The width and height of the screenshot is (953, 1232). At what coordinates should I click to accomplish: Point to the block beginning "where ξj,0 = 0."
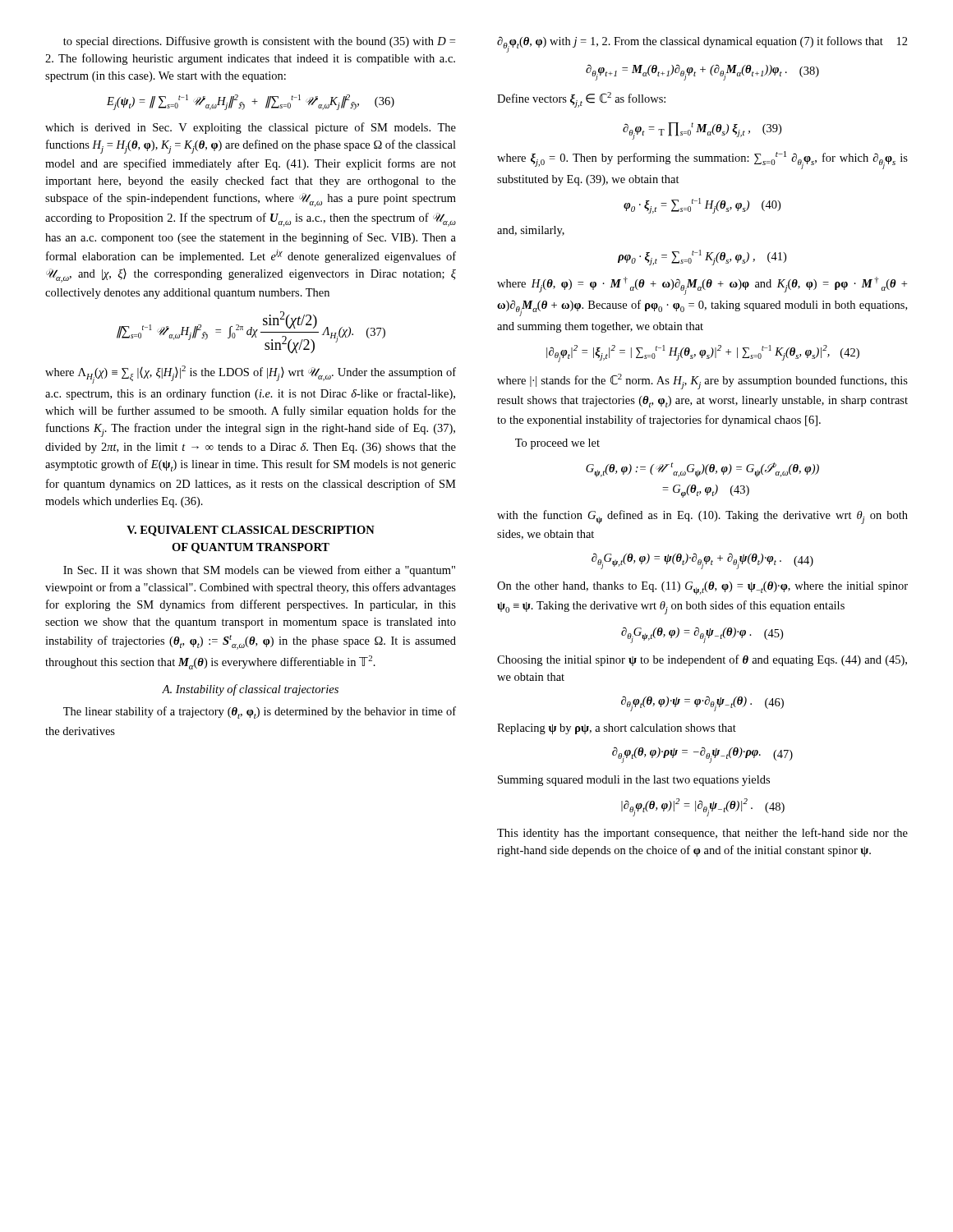(x=702, y=168)
